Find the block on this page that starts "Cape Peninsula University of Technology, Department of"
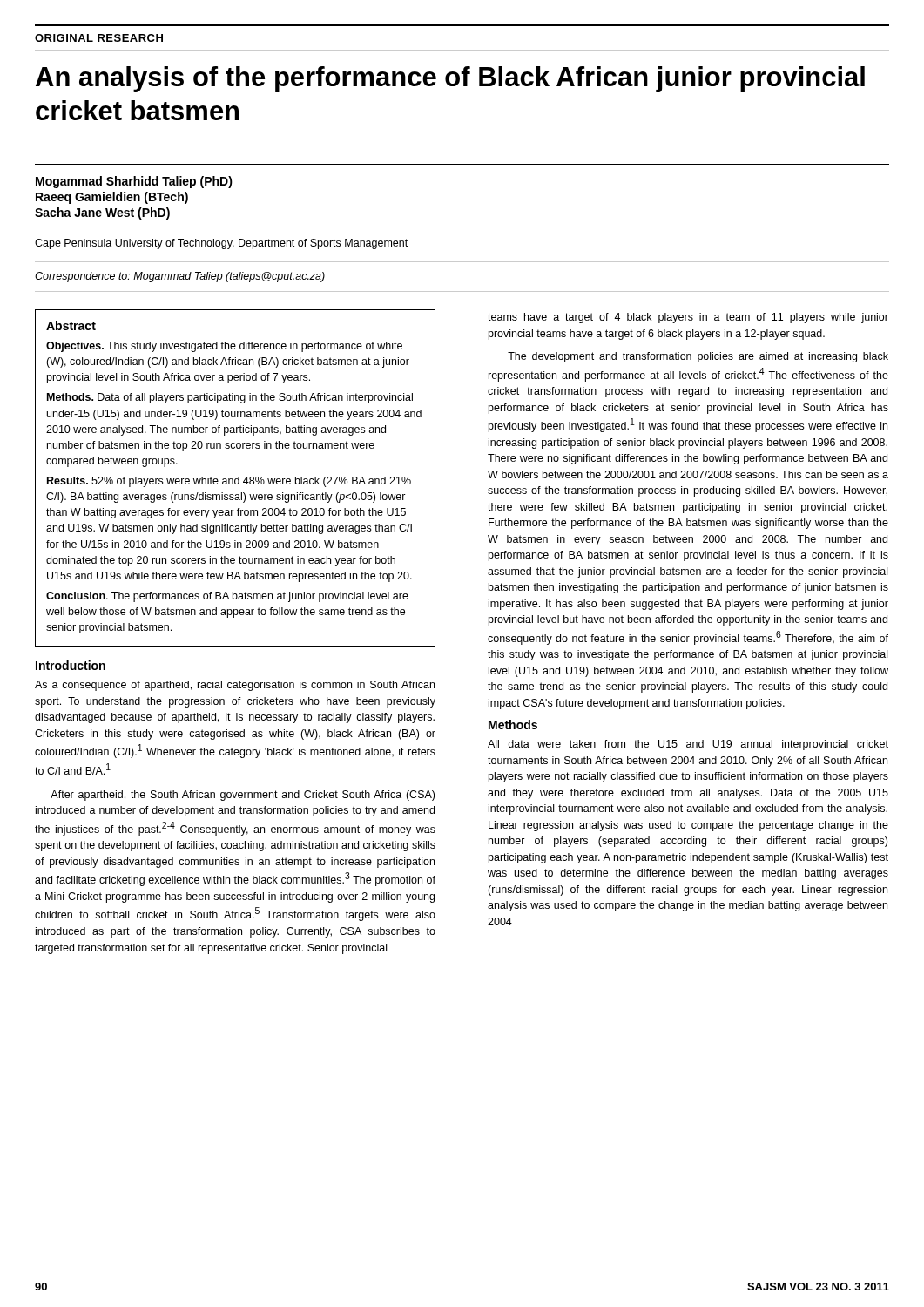924x1307 pixels. 221,243
